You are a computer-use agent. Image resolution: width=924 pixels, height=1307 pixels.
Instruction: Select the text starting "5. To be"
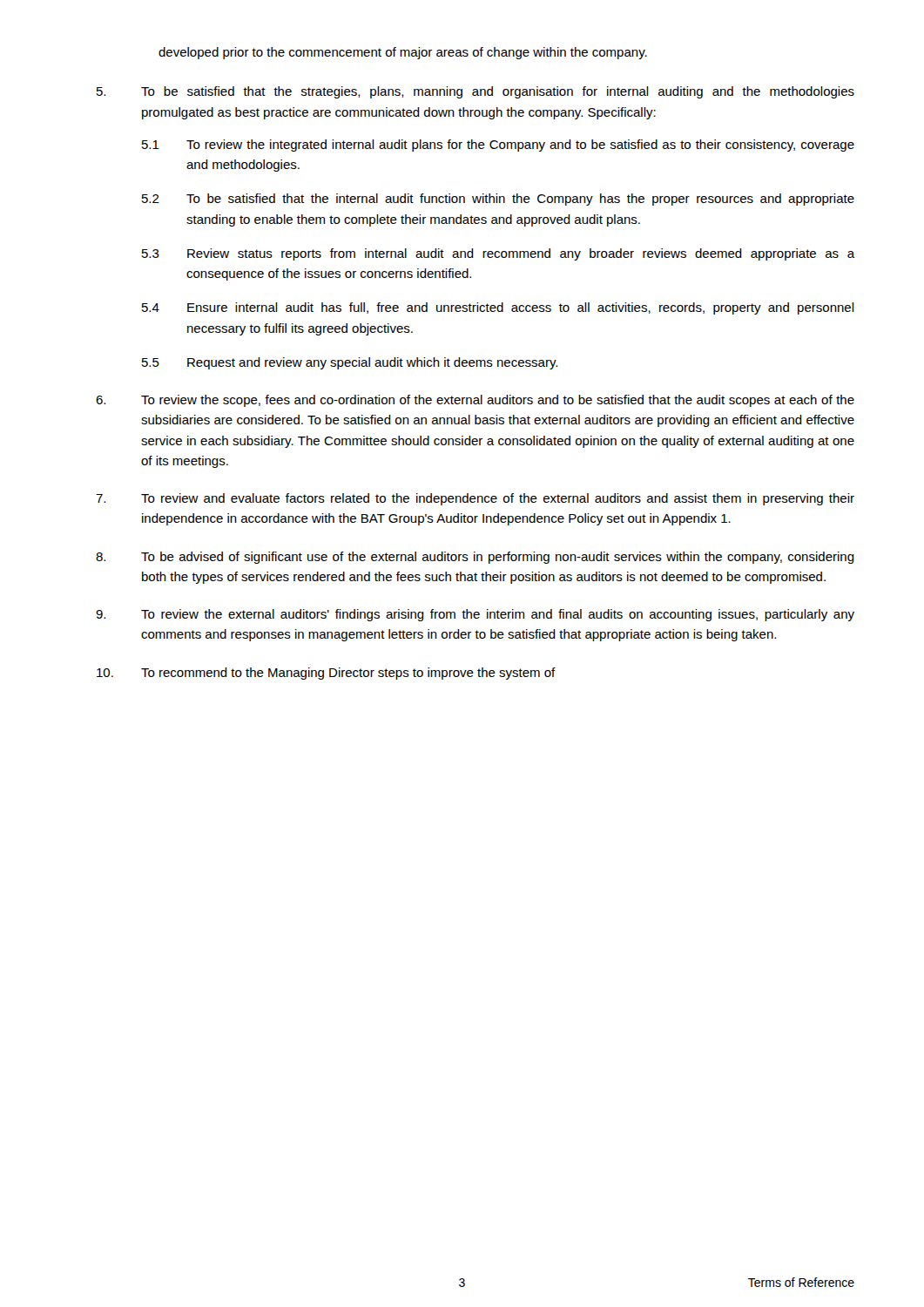pyautogui.click(x=475, y=227)
